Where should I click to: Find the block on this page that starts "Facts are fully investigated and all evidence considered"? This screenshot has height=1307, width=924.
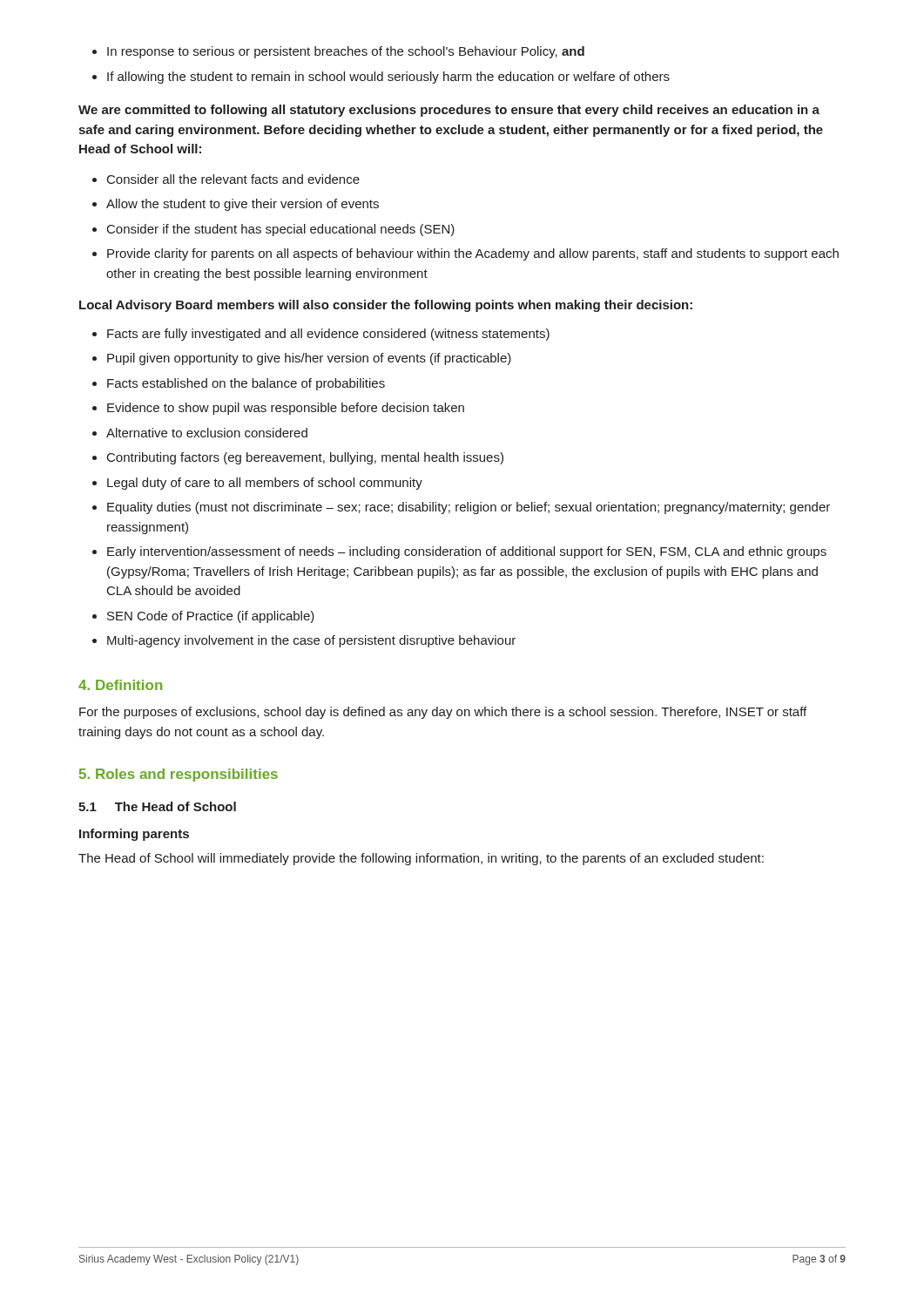pos(476,334)
